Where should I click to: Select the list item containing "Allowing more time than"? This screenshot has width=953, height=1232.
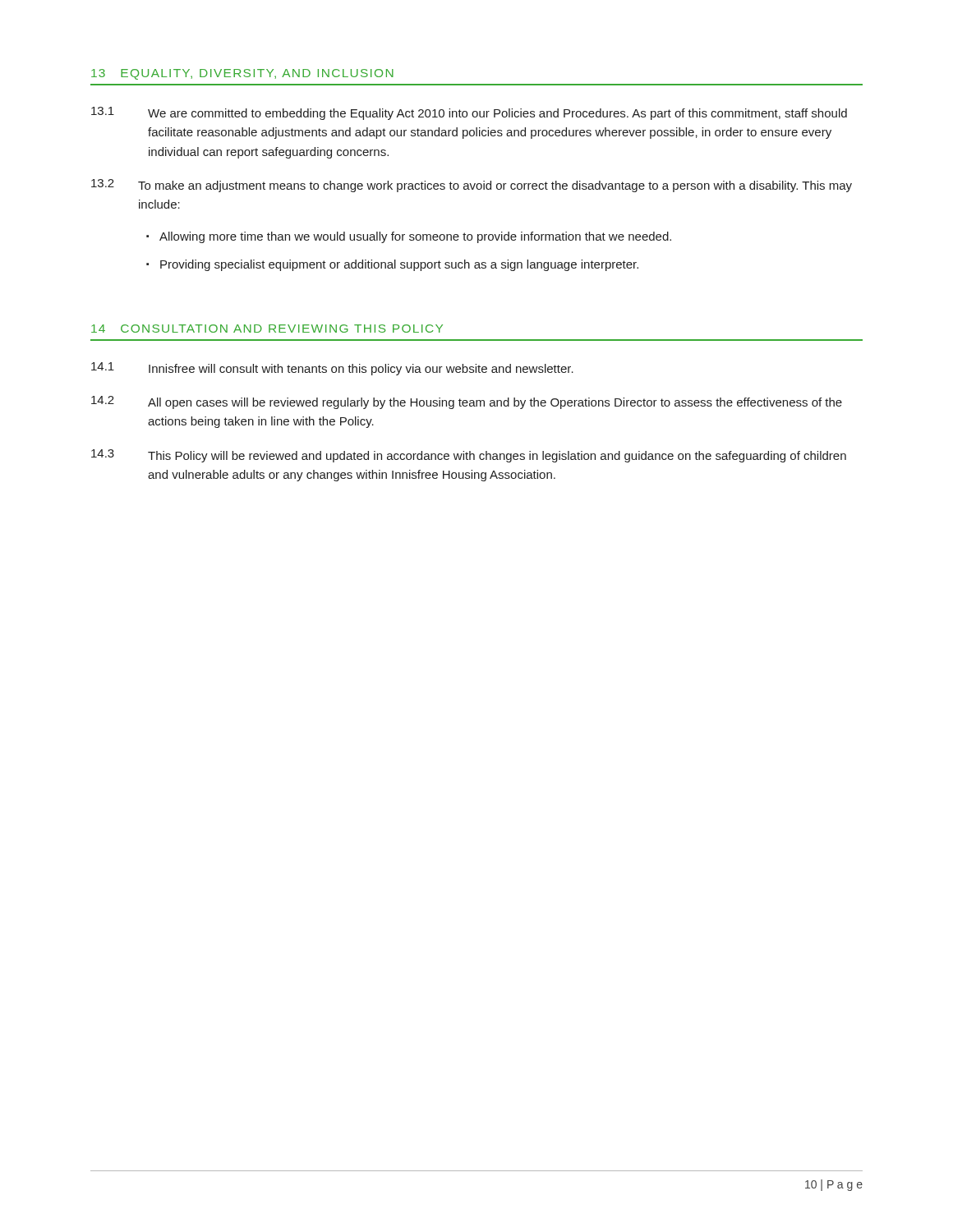tap(416, 236)
